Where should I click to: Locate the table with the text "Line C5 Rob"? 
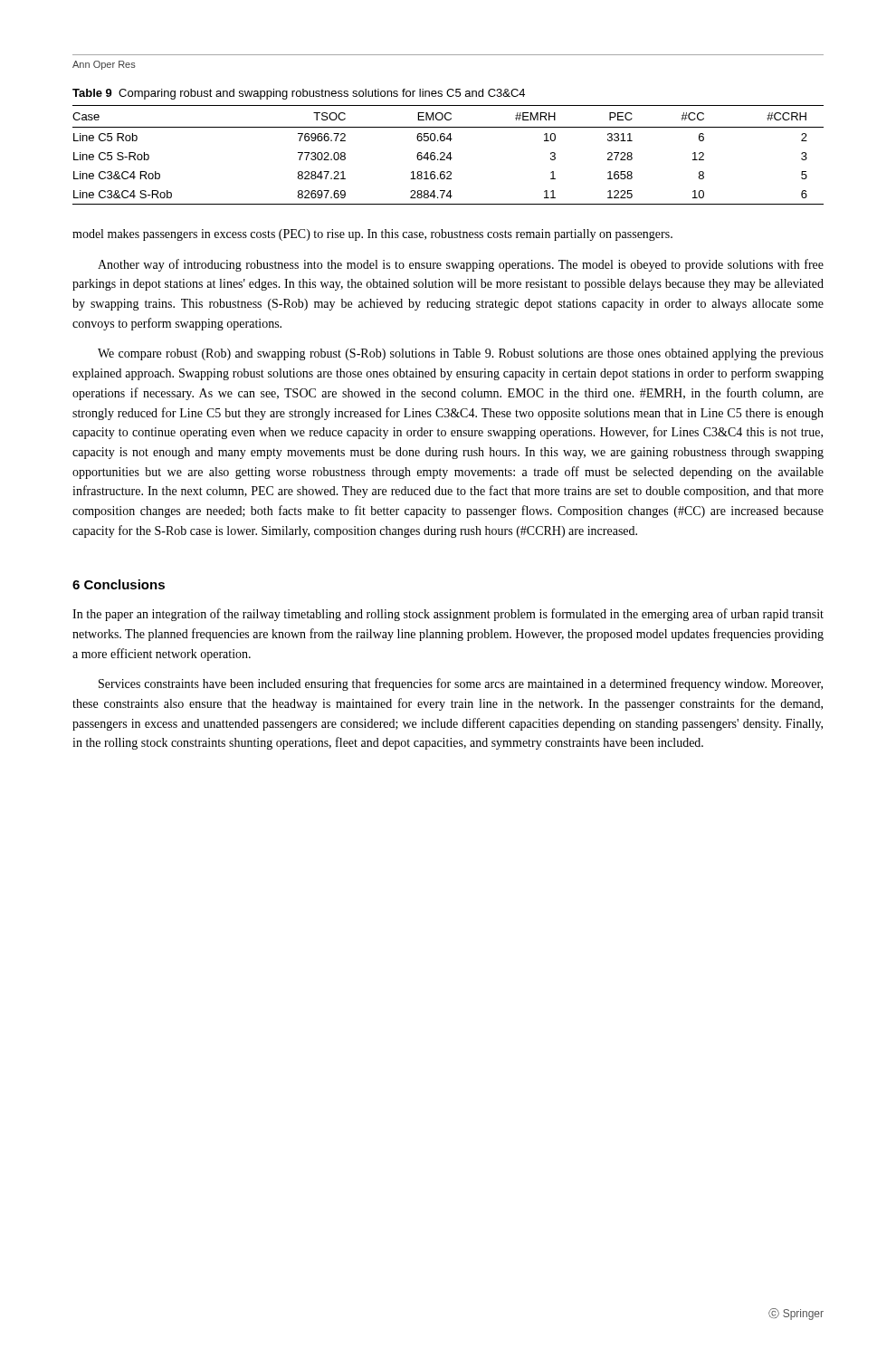click(448, 155)
